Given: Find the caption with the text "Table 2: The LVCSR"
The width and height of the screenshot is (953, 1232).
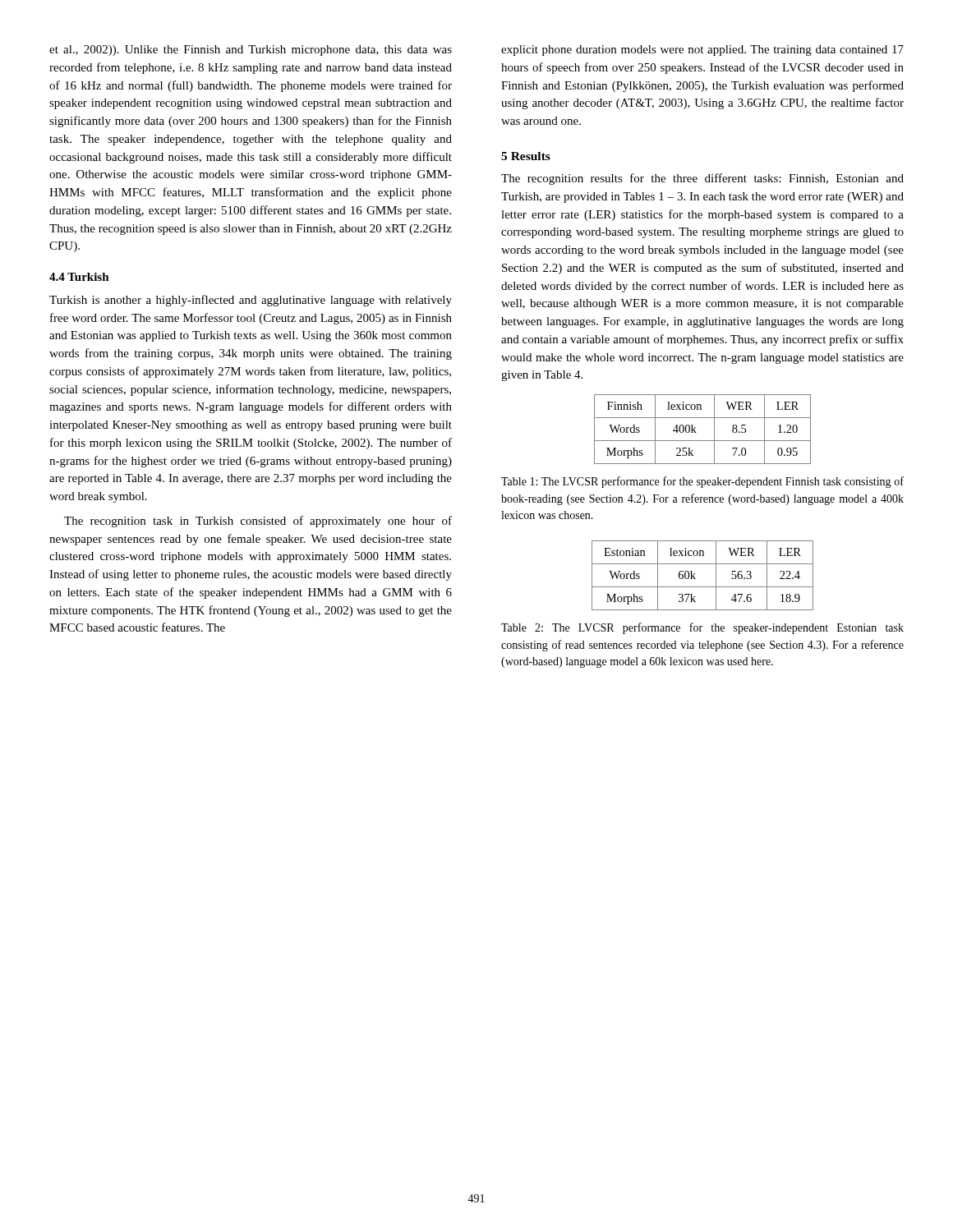Looking at the screenshot, I should click(x=702, y=645).
